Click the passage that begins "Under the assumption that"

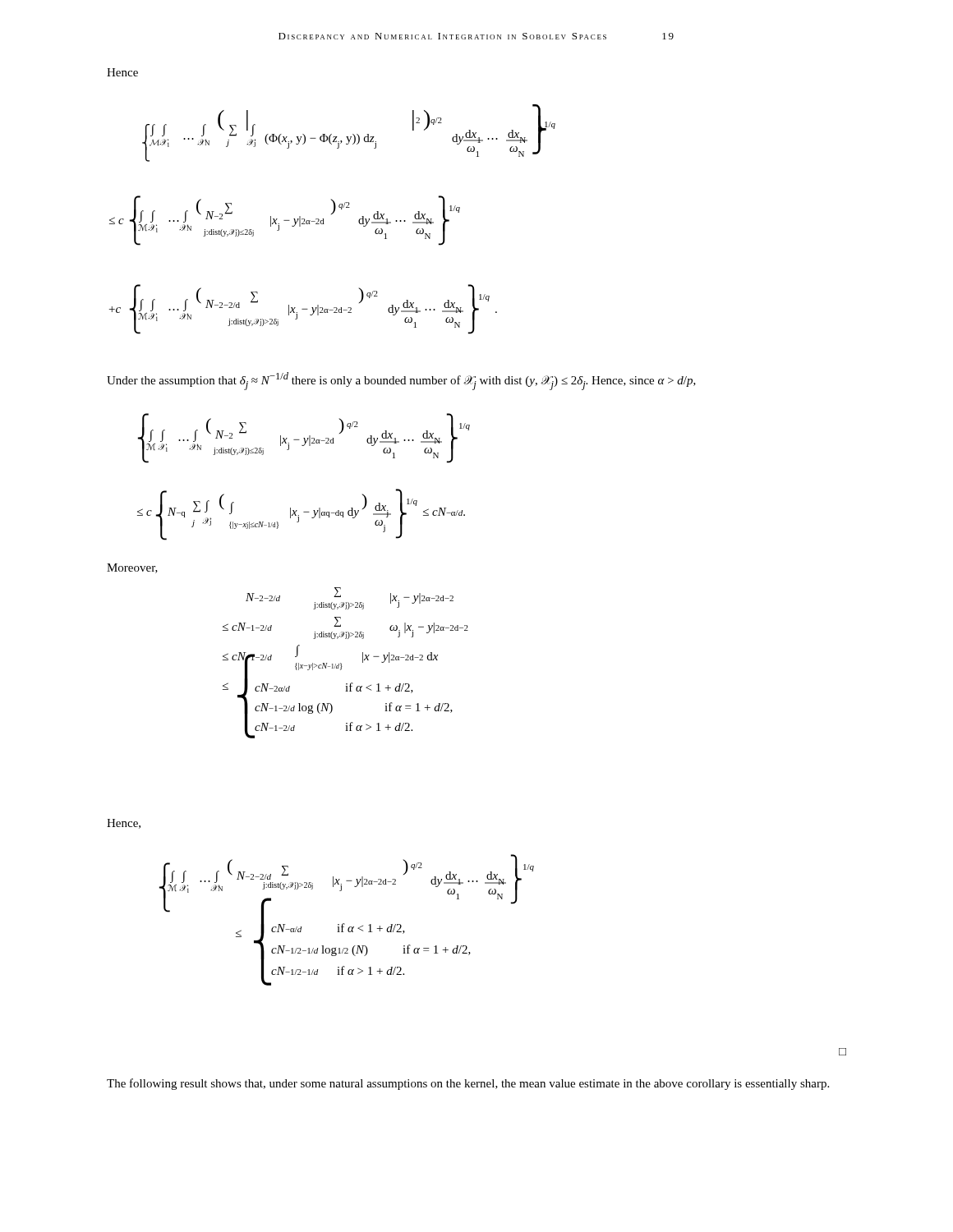tap(401, 380)
